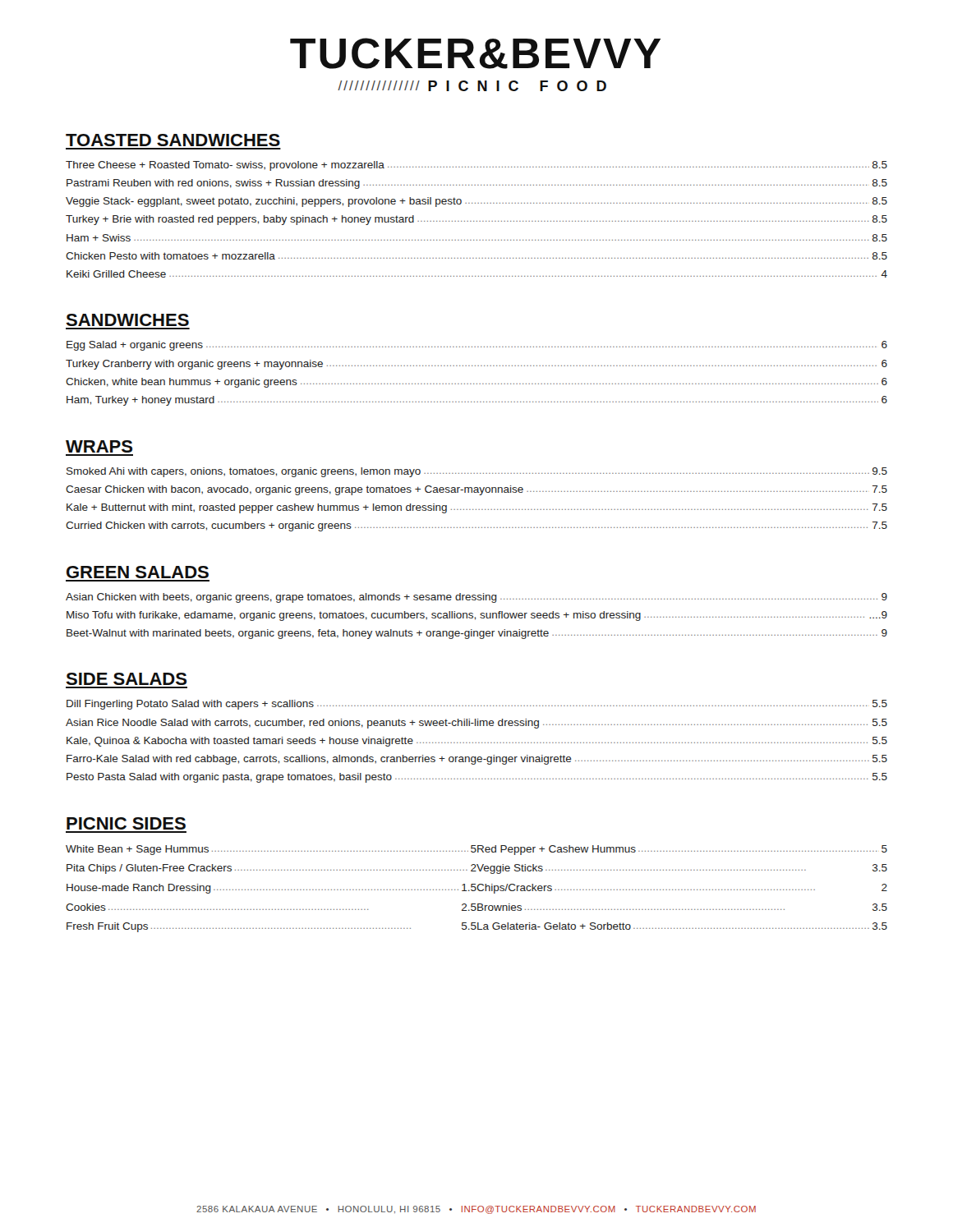This screenshot has height=1232, width=953.
Task: Locate the block starting "Ham + Swiss 8.5"
Action: click(476, 238)
